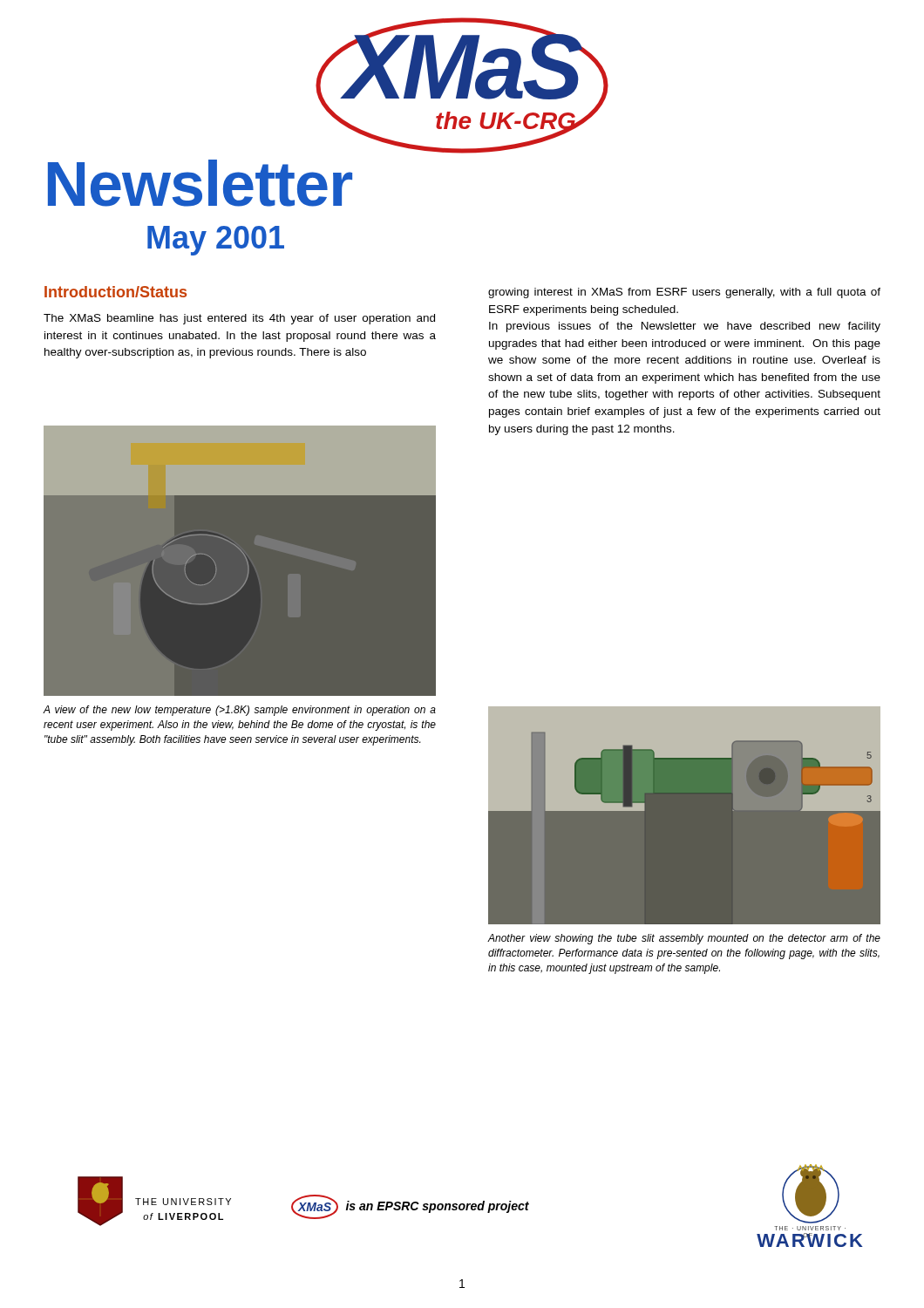Where is the passage that starts "The XMaS beamline has just entered its 4th"?
The width and height of the screenshot is (924, 1308).
pyautogui.click(x=240, y=335)
